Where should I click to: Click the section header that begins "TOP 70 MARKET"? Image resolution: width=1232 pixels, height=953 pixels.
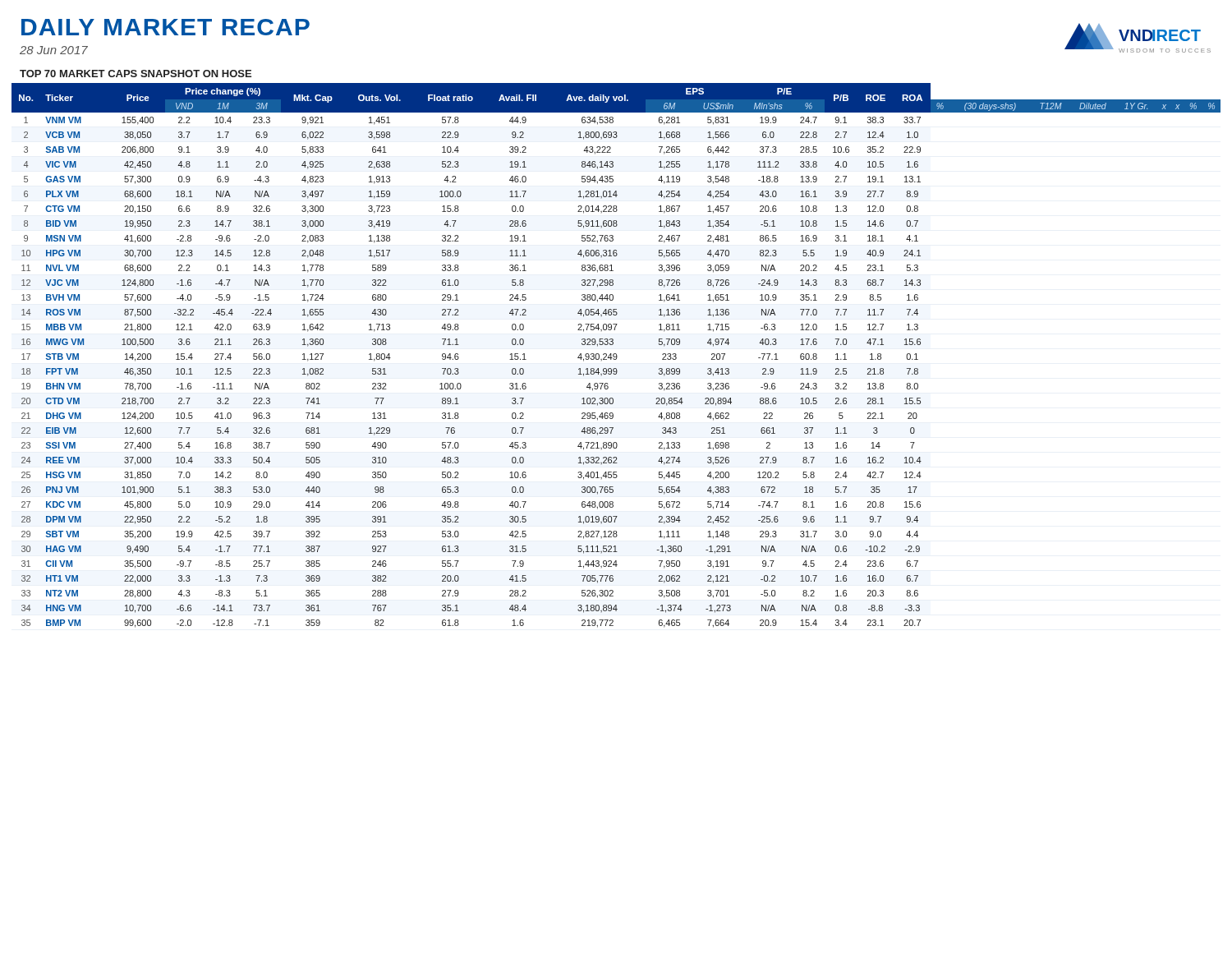136,74
